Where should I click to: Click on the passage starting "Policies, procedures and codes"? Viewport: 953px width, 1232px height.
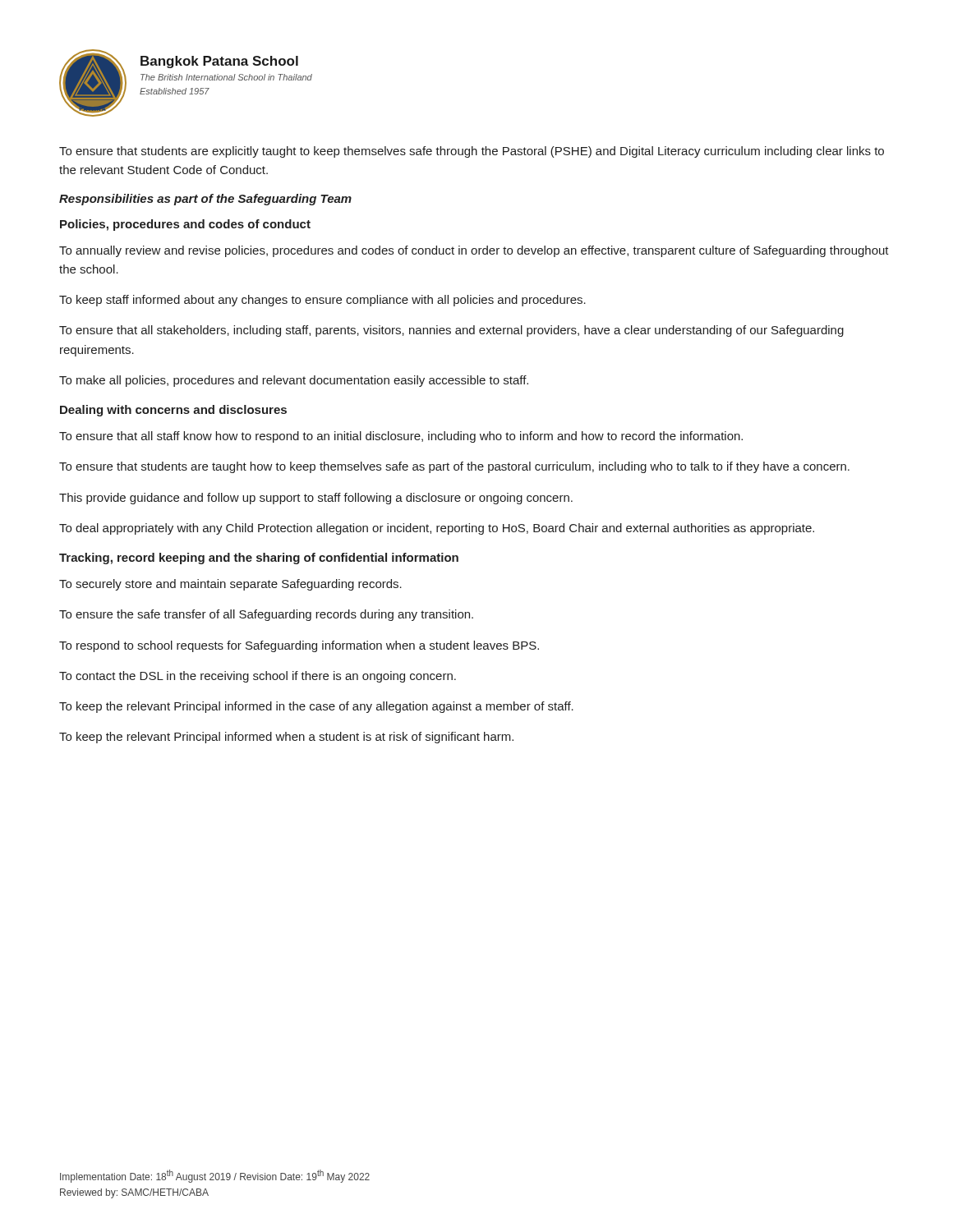click(x=185, y=223)
